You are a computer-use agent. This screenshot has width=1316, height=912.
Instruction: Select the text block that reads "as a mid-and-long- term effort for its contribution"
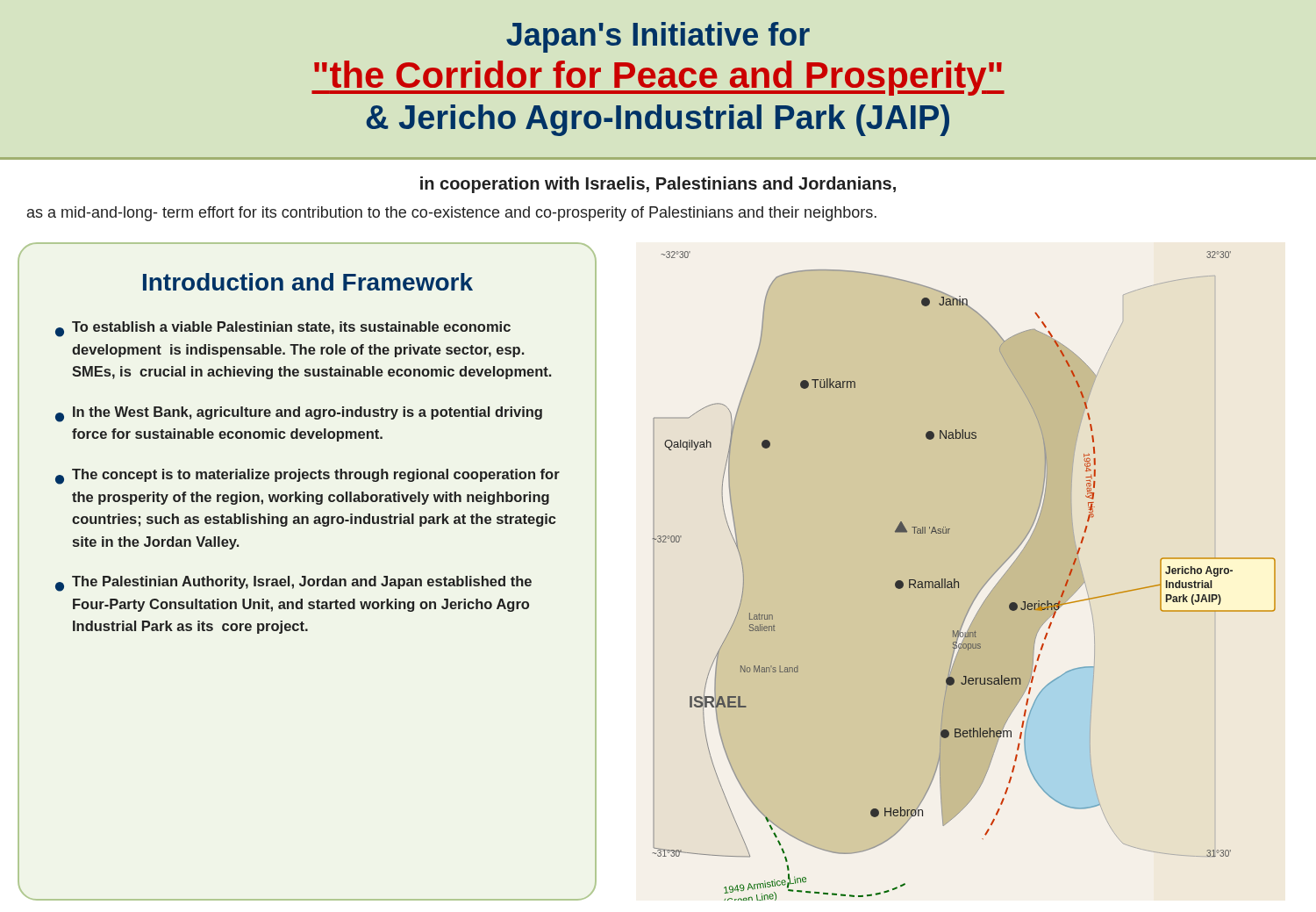point(452,213)
